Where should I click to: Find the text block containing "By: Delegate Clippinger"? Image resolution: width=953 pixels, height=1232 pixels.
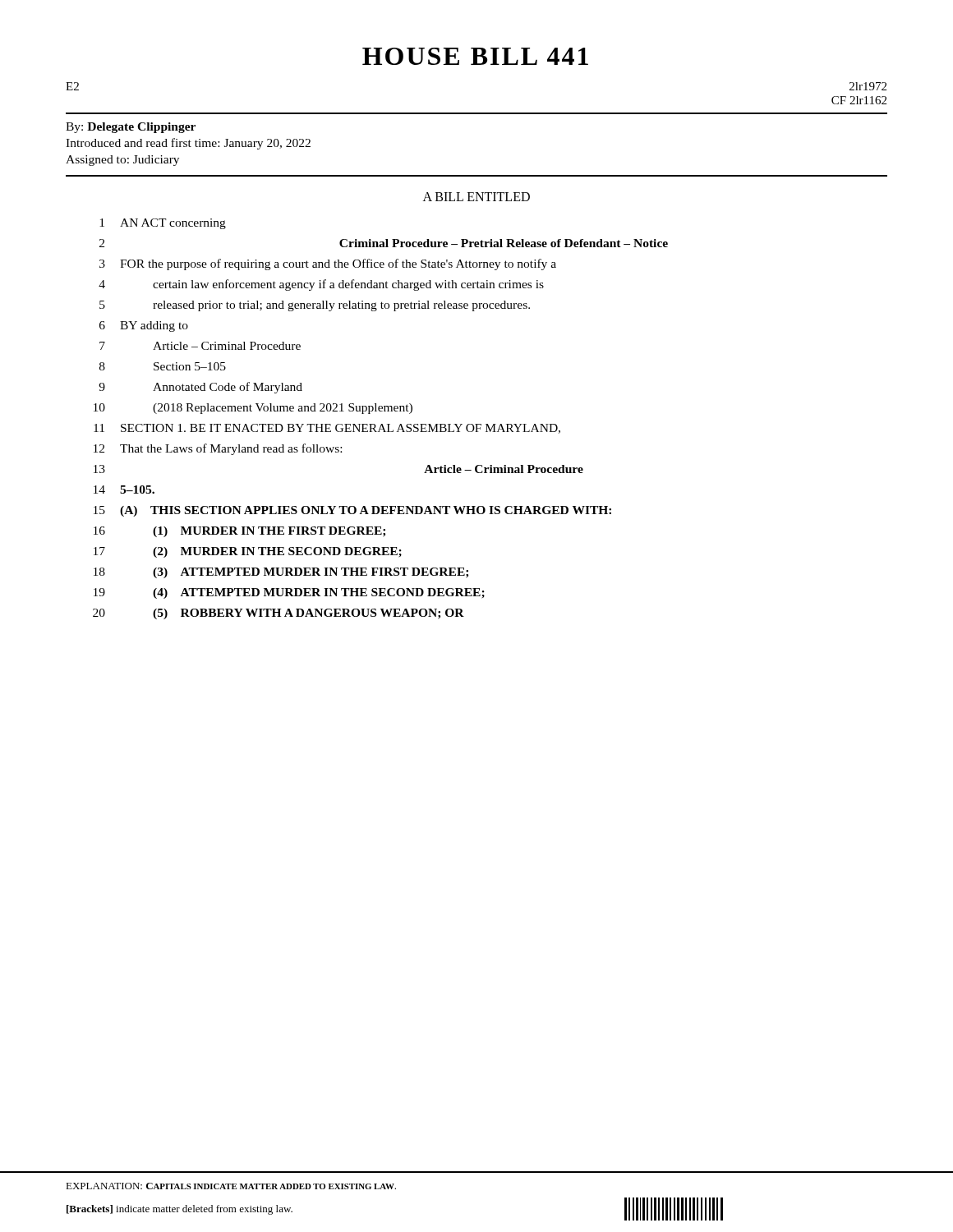(x=131, y=128)
